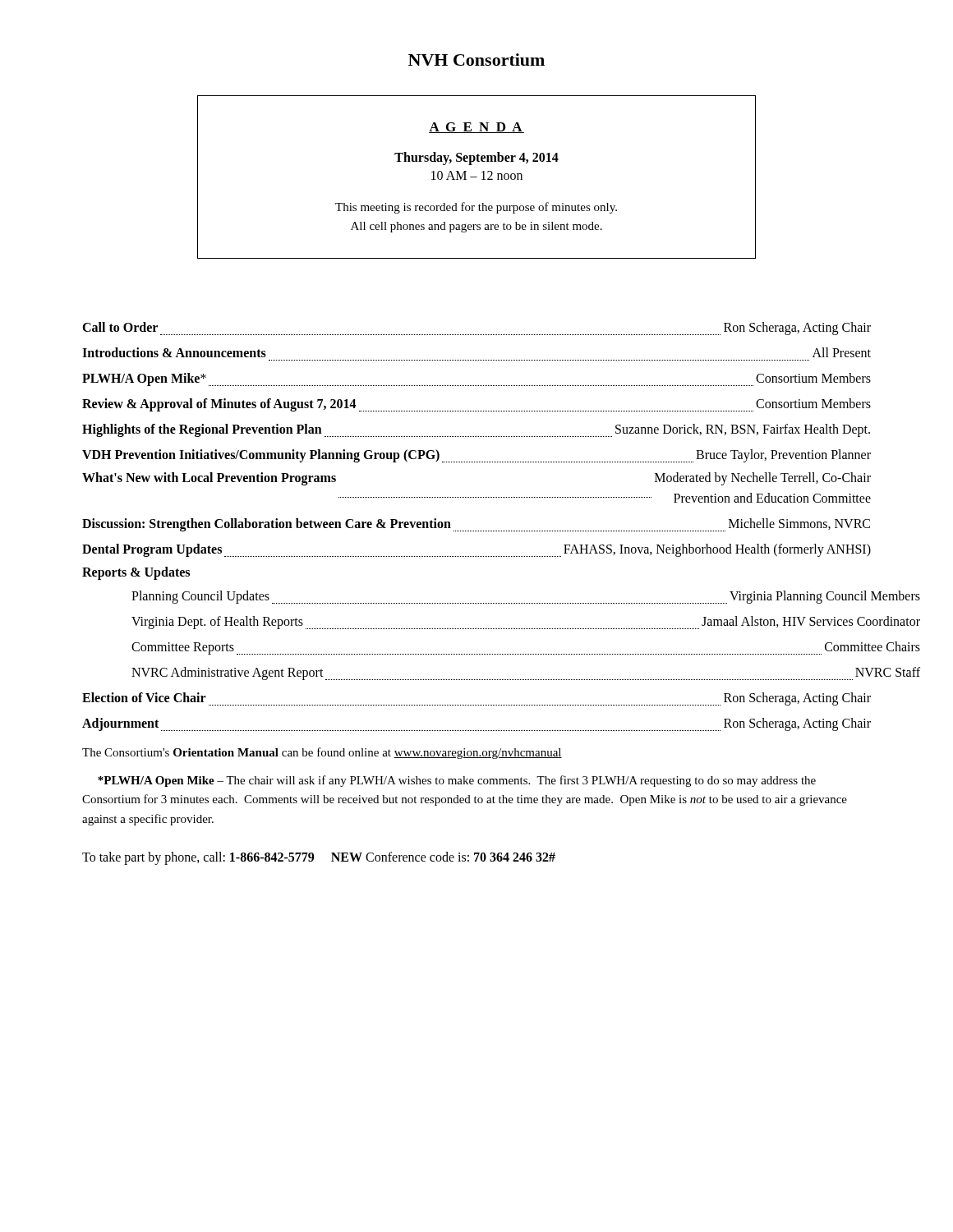Click on the list item with the text "What's New with Local Prevention Programs"
Viewport: 953px width, 1232px height.
[x=476, y=488]
